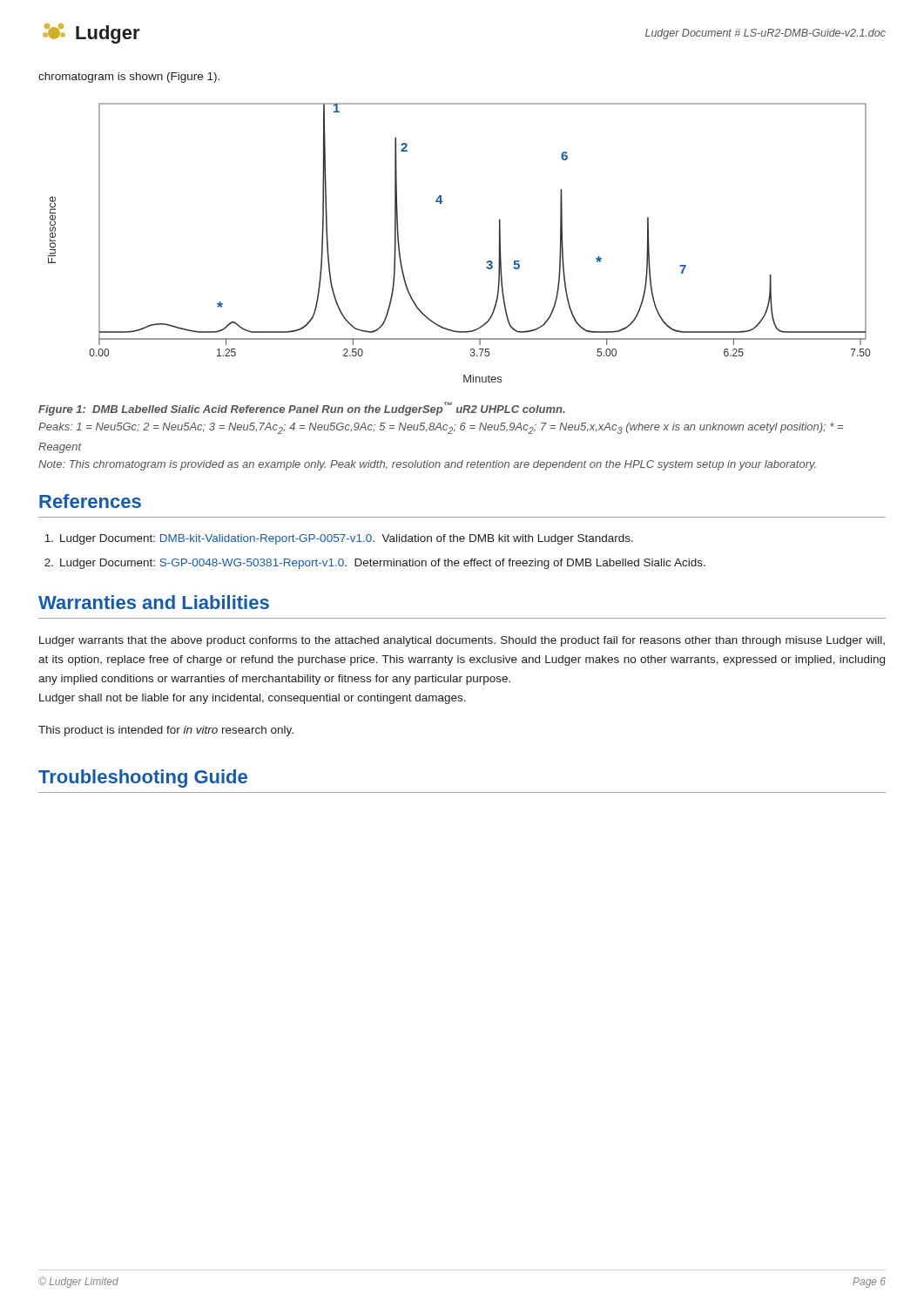Image resolution: width=924 pixels, height=1307 pixels.
Task: Click on the block starting "Ludger Document: DMB-kit-Validation-Report-GP-0057-v1.0."
Action: click(x=336, y=539)
